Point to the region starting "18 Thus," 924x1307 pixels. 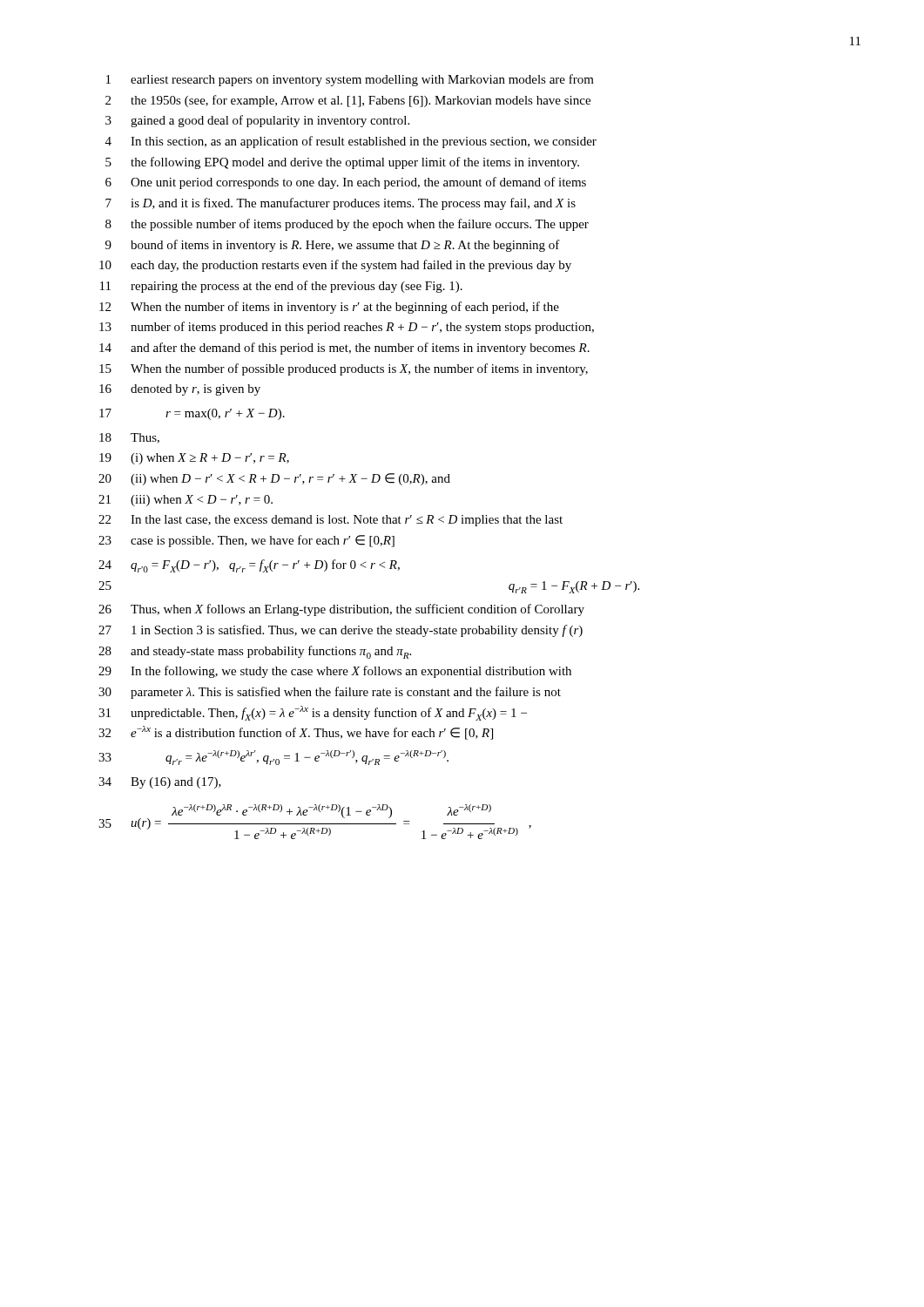pyautogui.click(x=141, y=438)
